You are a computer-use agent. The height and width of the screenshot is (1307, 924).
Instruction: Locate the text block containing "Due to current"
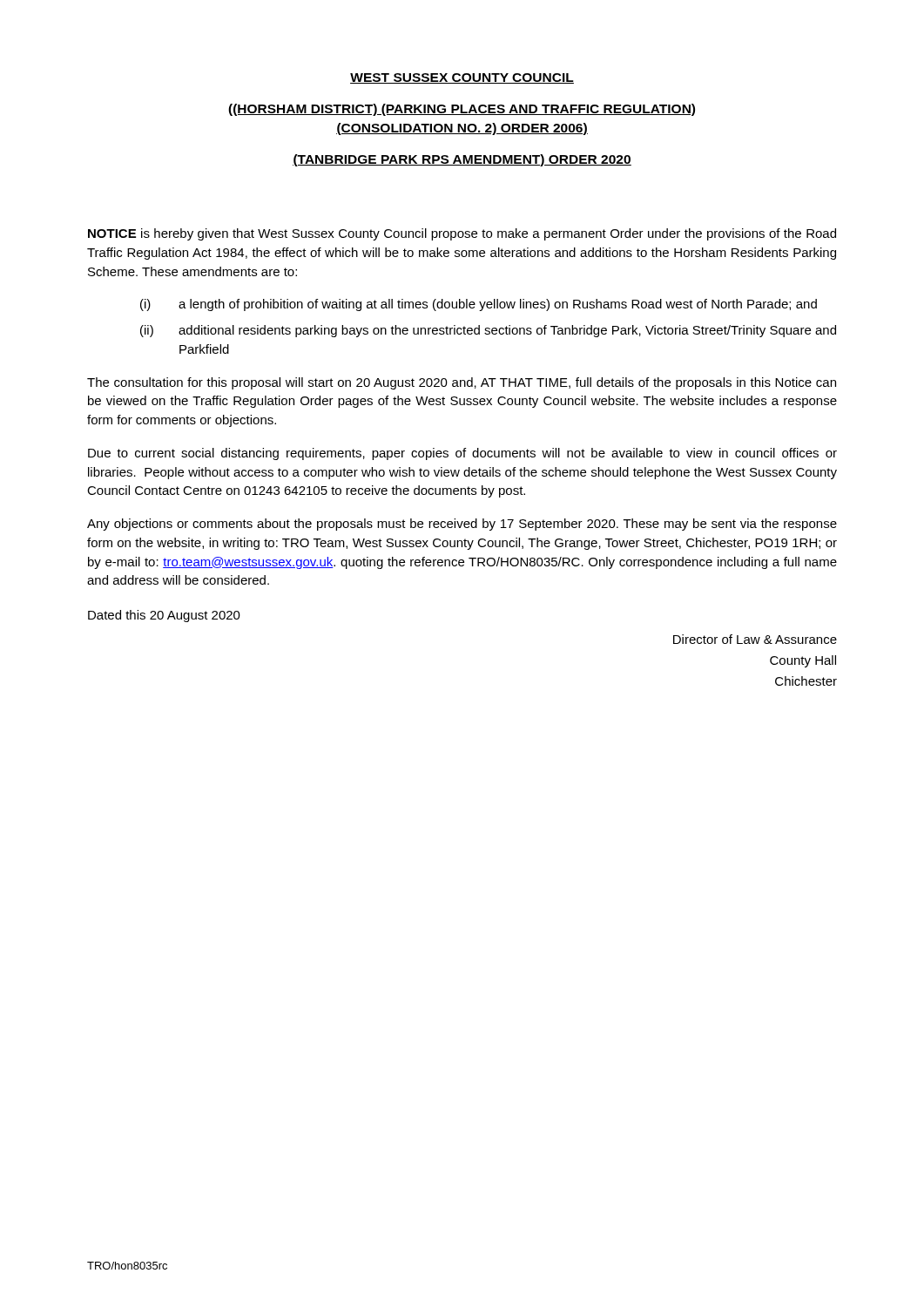click(462, 471)
